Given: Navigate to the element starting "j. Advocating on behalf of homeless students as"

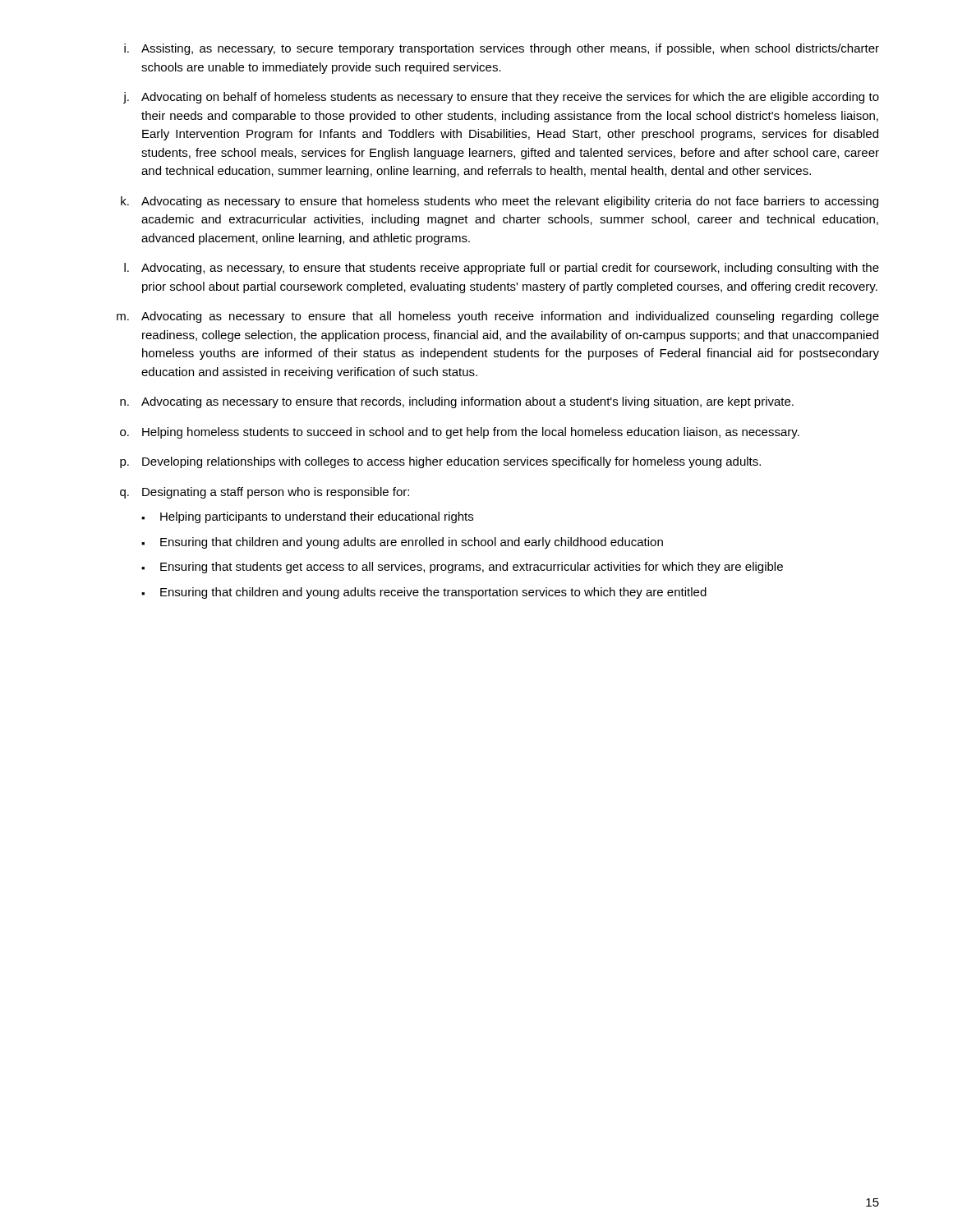Looking at the screenshot, I should (489, 134).
